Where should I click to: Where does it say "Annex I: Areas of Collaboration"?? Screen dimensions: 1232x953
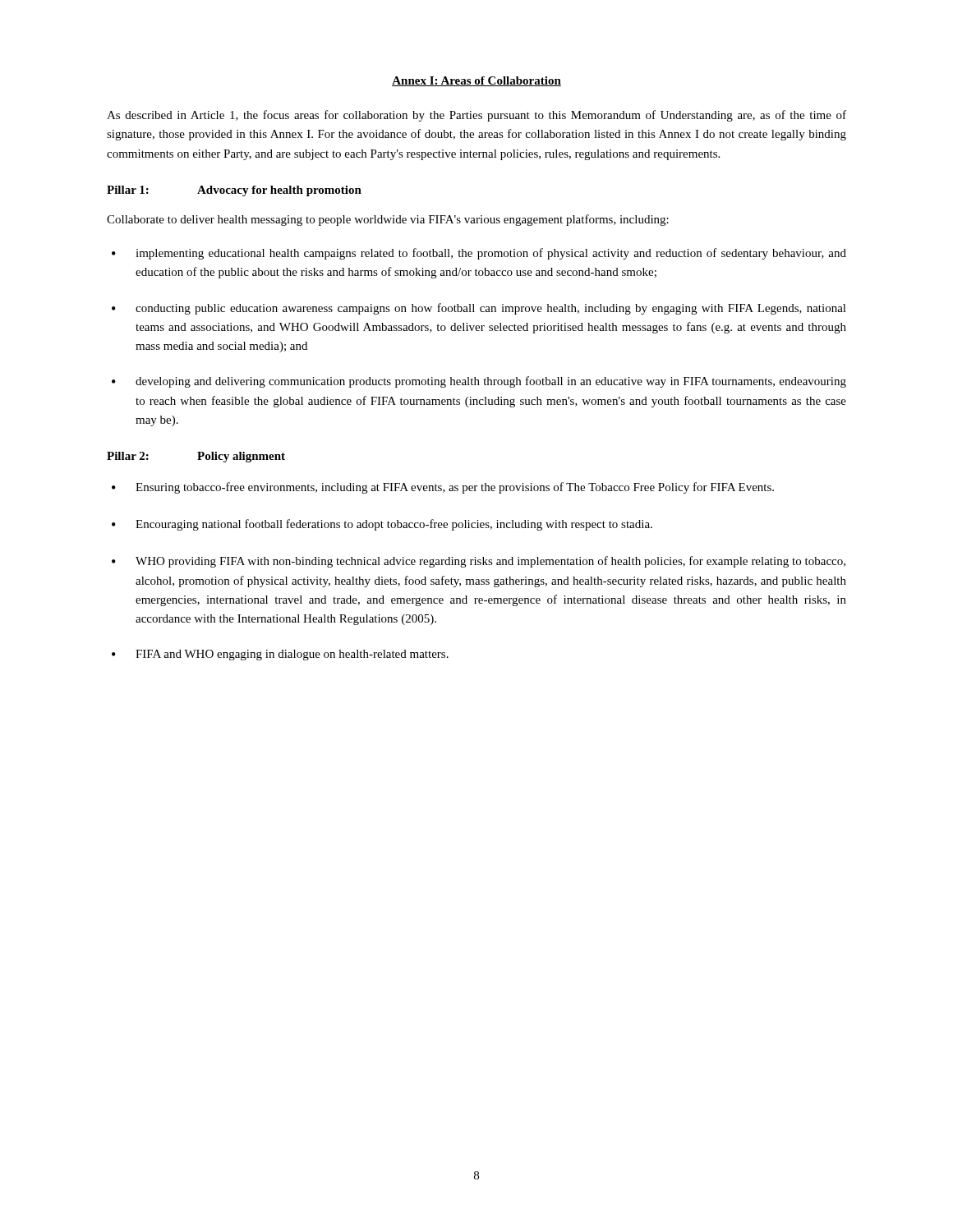tap(476, 81)
